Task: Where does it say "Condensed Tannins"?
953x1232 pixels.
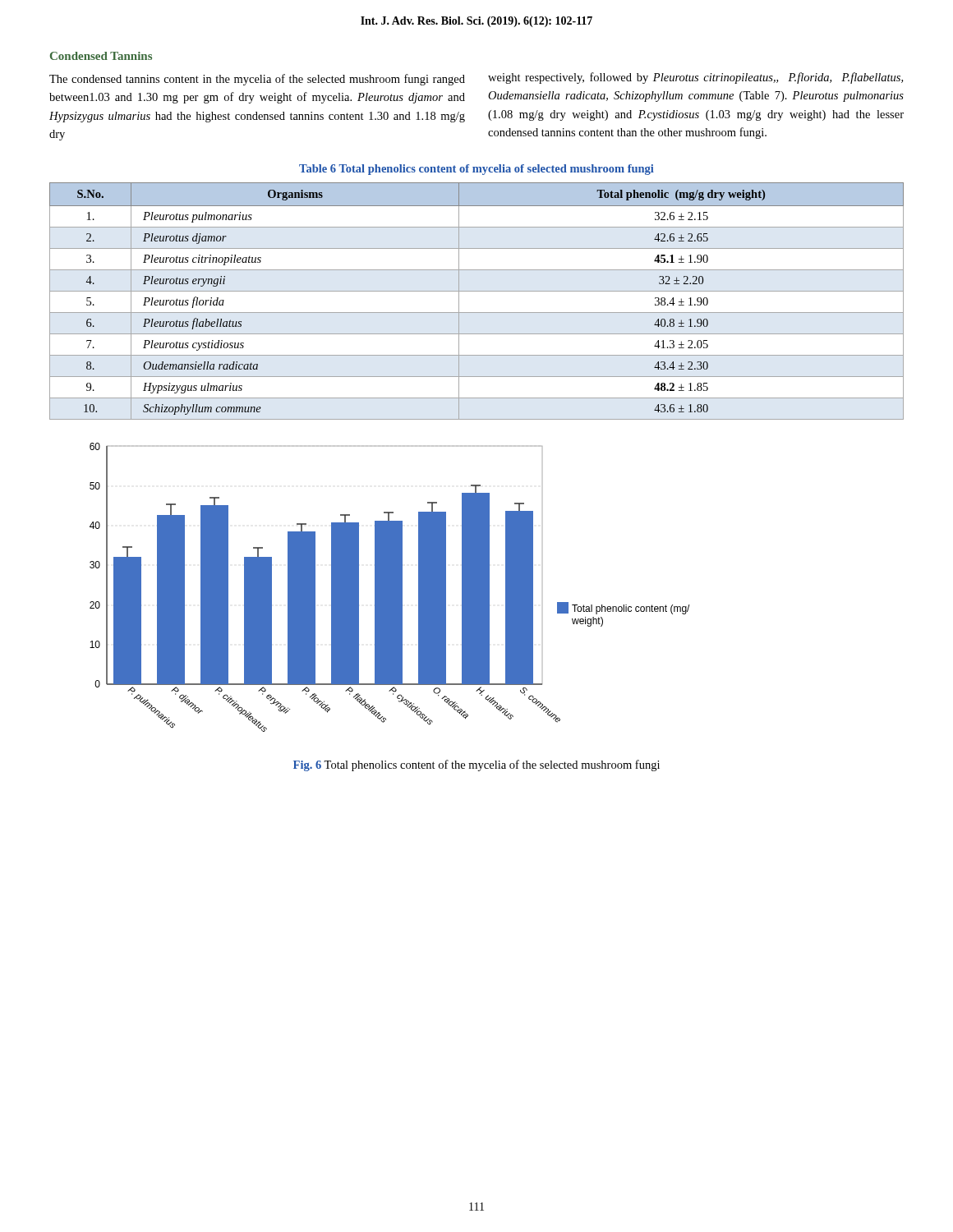Action: [x=101, y=56]
